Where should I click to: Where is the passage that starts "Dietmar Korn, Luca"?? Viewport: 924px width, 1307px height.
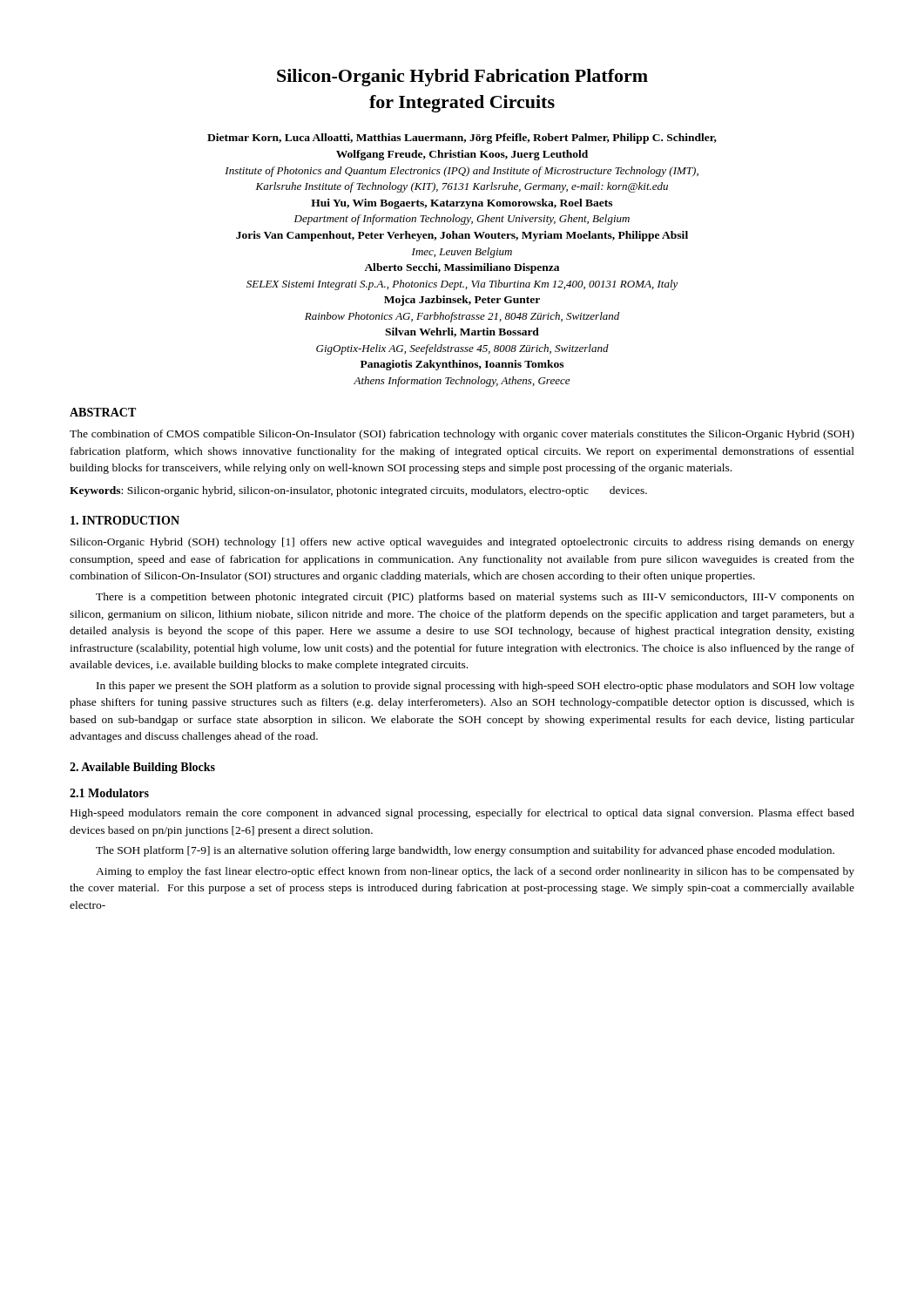coord(462,259)
